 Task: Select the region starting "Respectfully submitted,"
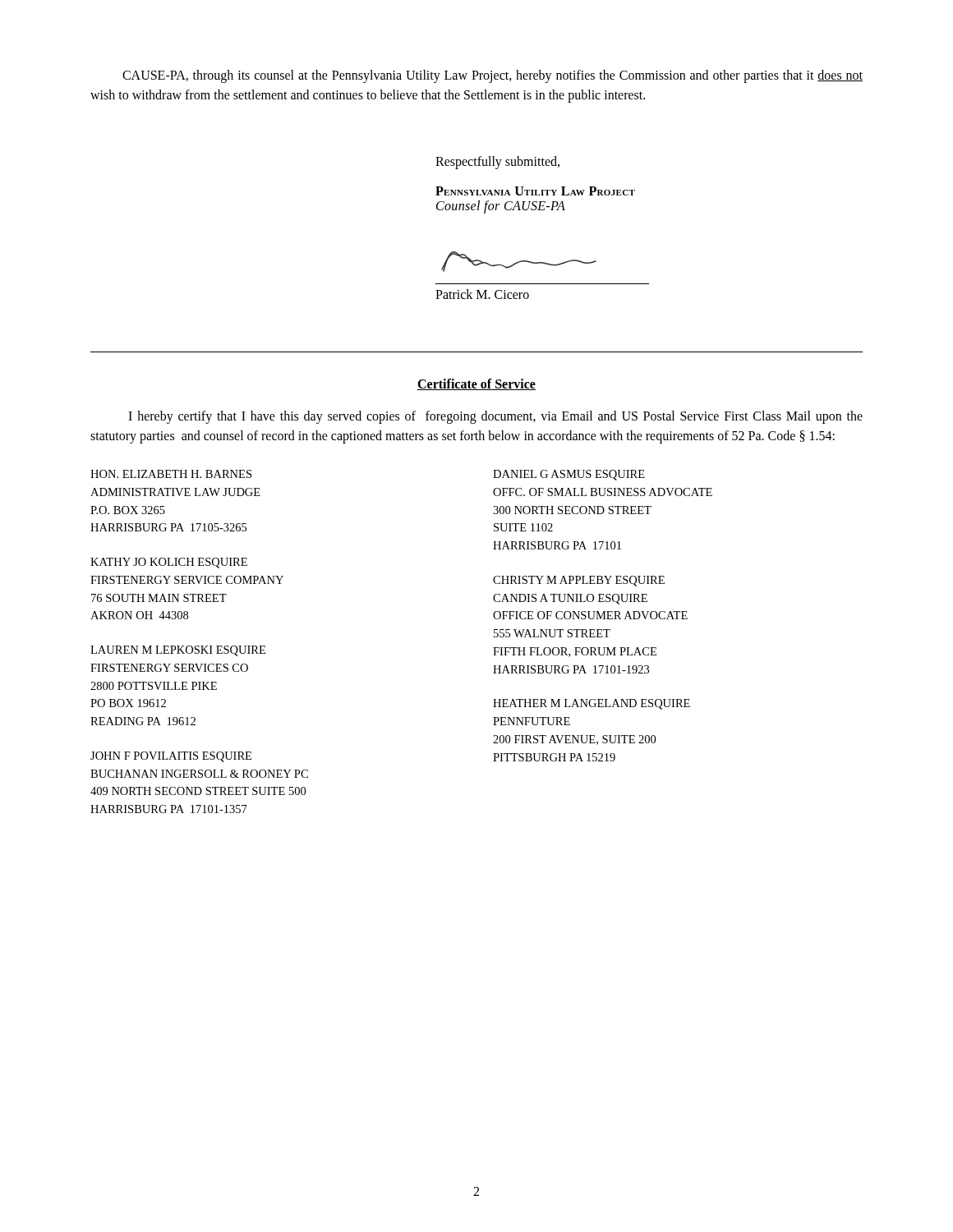(x=498, y=161)
